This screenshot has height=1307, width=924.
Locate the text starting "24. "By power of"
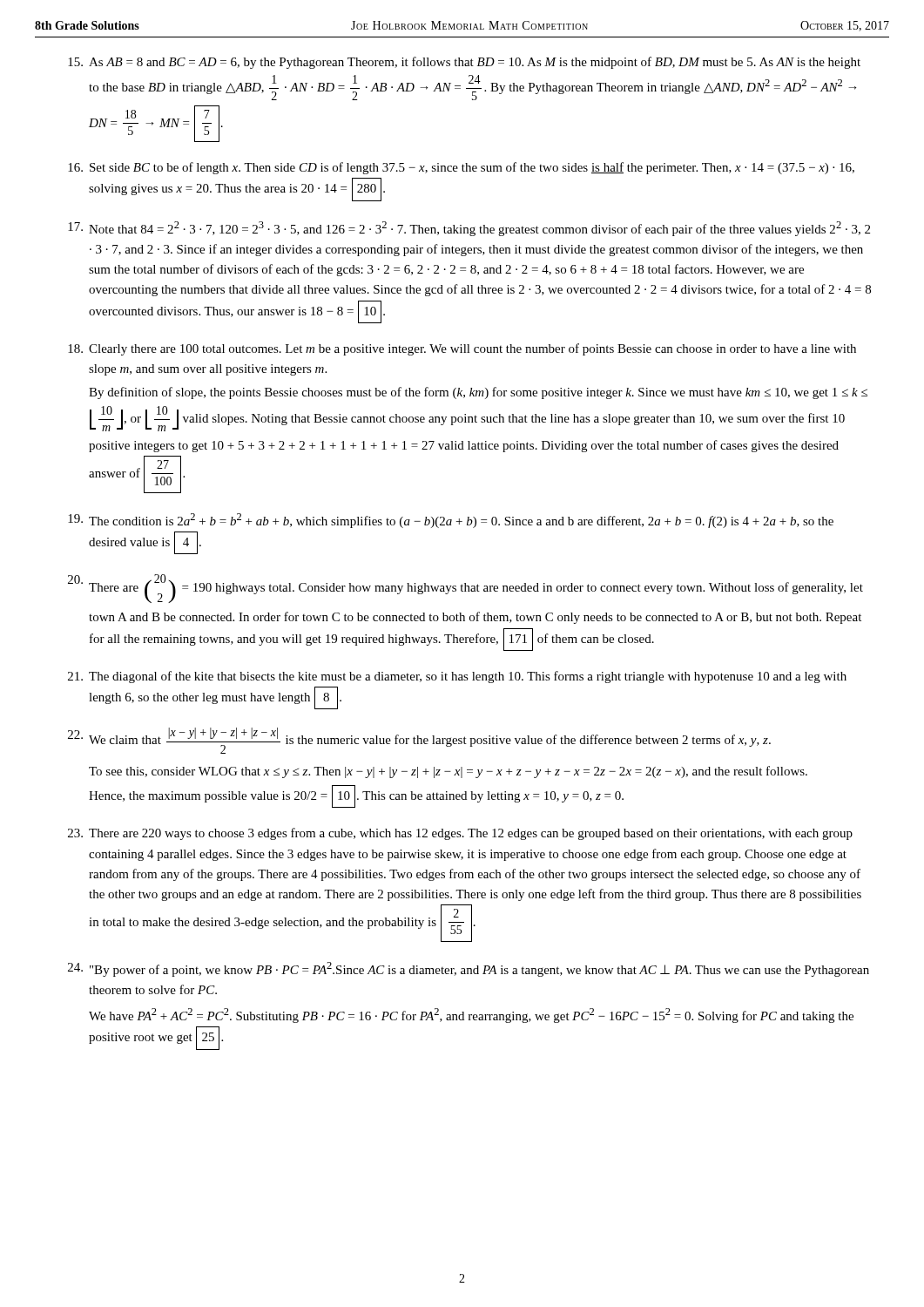click(462, 1005)
